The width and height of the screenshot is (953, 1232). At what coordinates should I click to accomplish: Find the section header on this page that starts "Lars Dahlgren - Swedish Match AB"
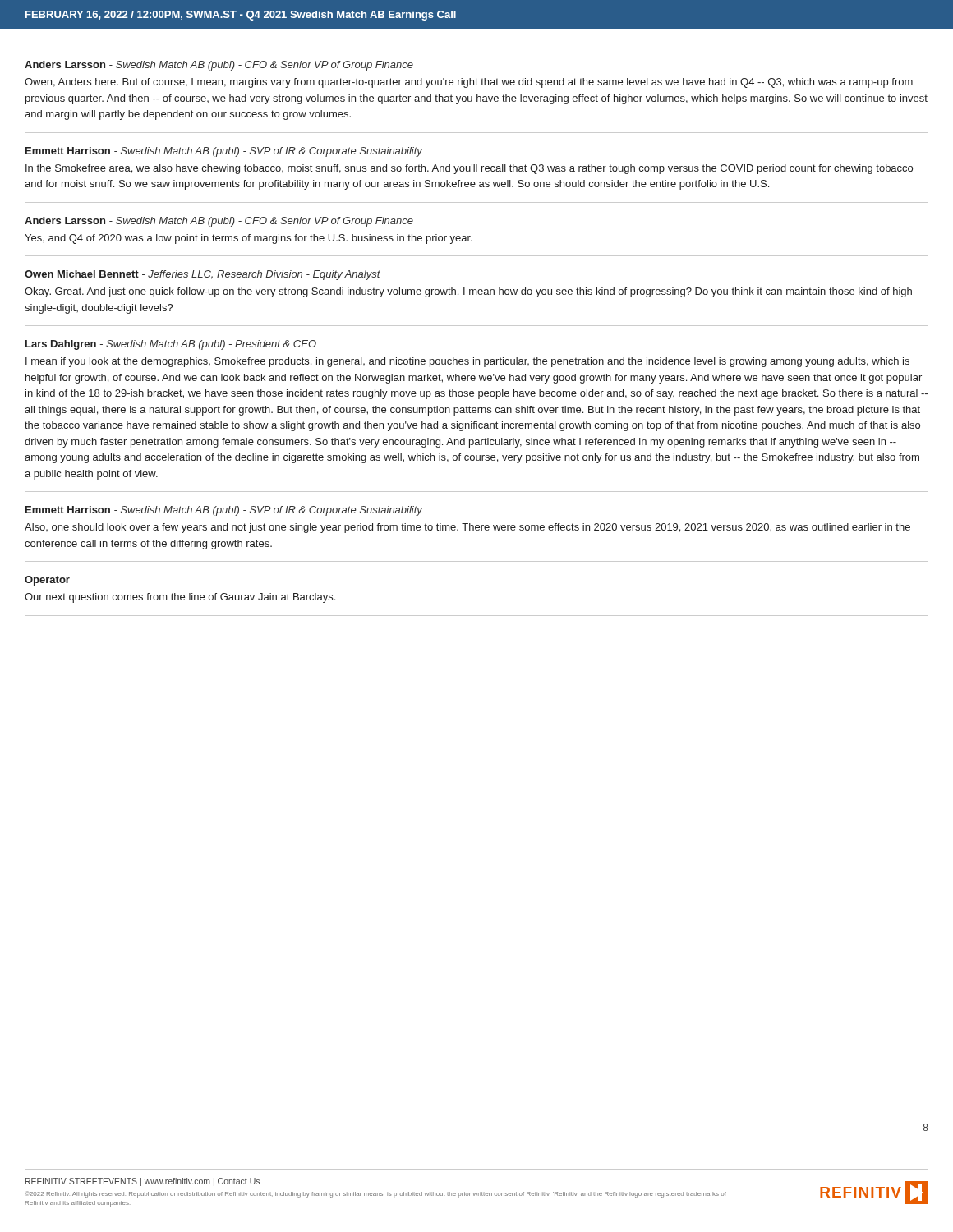coord(170,344)
